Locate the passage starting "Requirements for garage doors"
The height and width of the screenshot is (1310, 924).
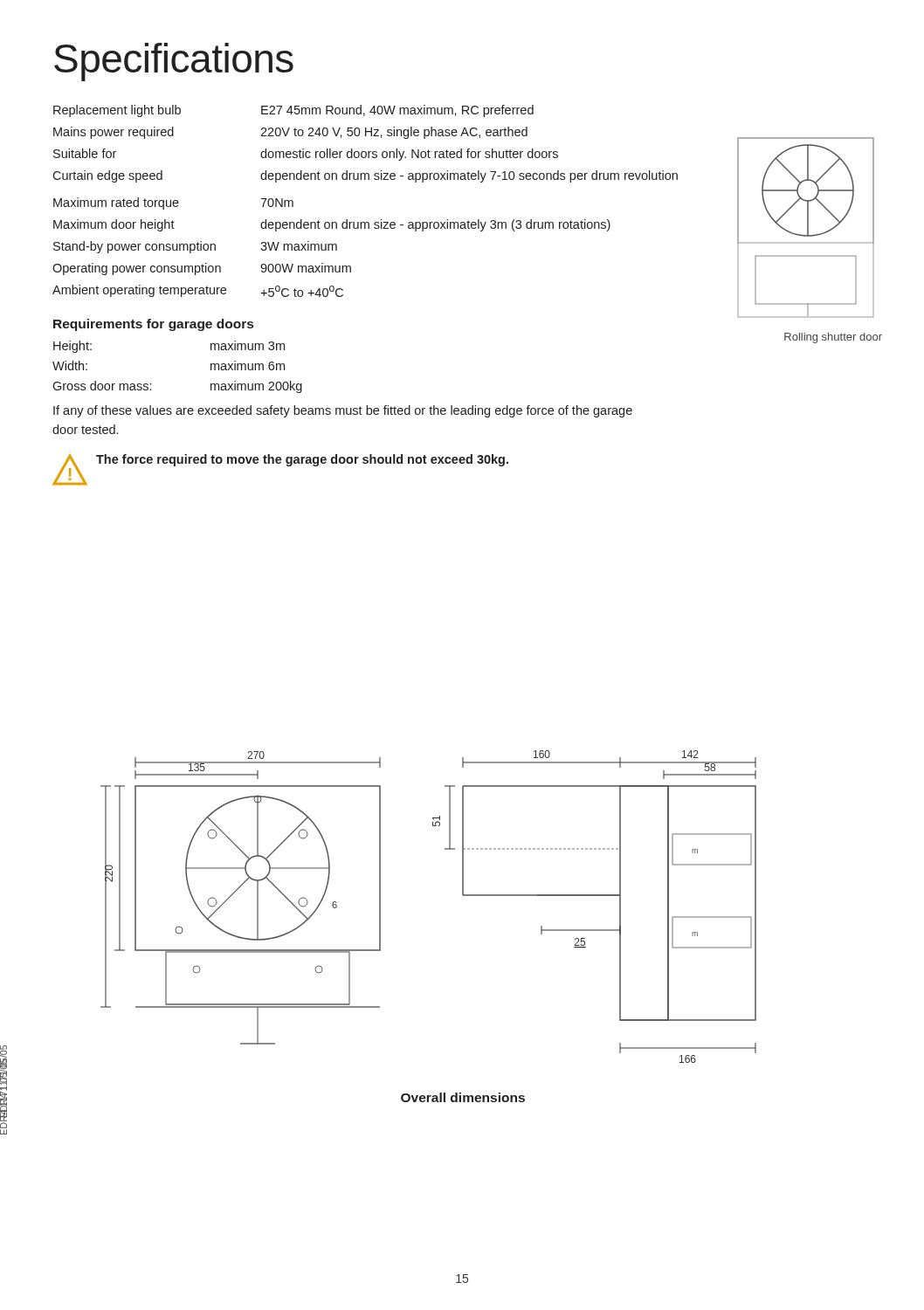[153, 324]
